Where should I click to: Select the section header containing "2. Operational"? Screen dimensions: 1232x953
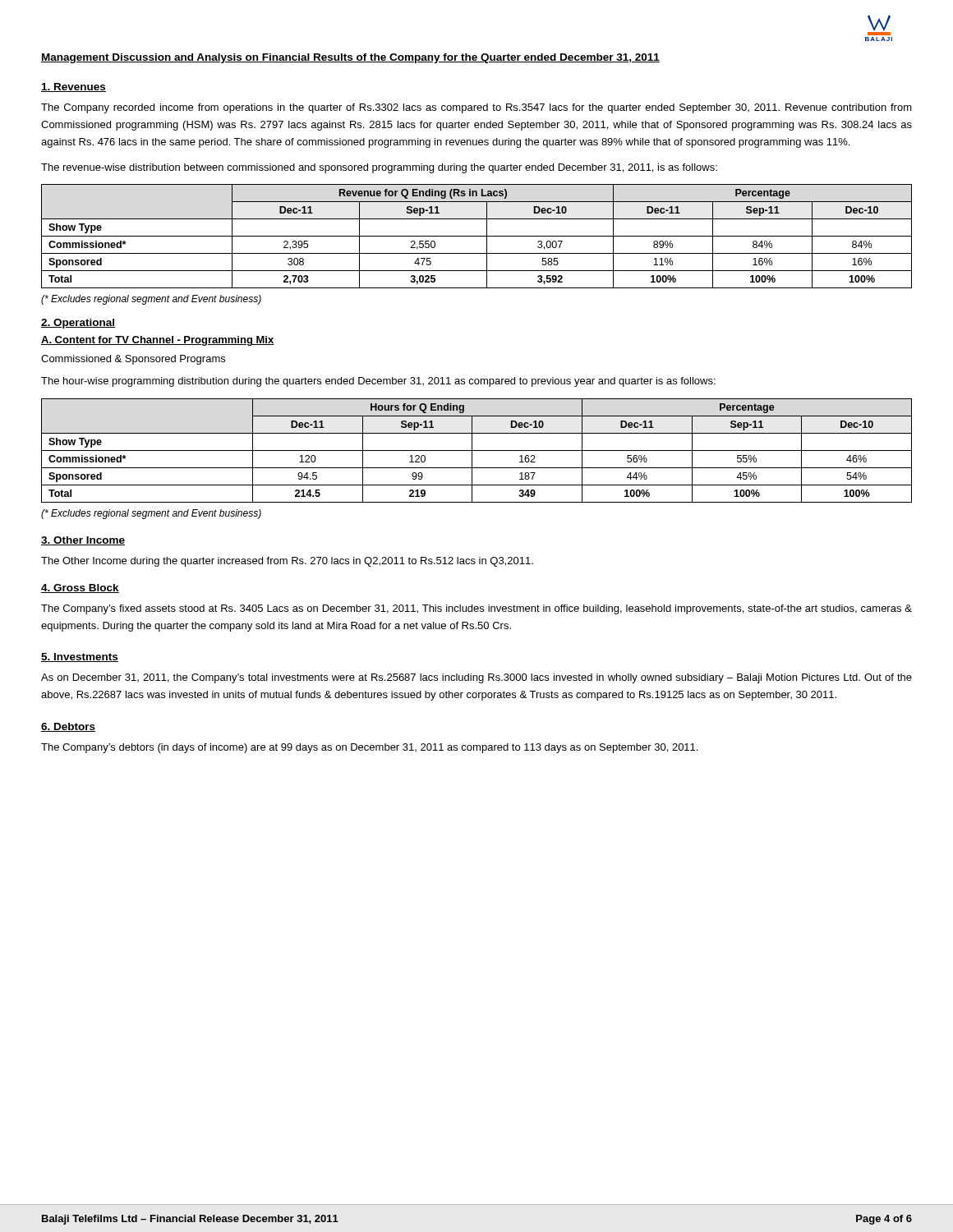(78, 323)
